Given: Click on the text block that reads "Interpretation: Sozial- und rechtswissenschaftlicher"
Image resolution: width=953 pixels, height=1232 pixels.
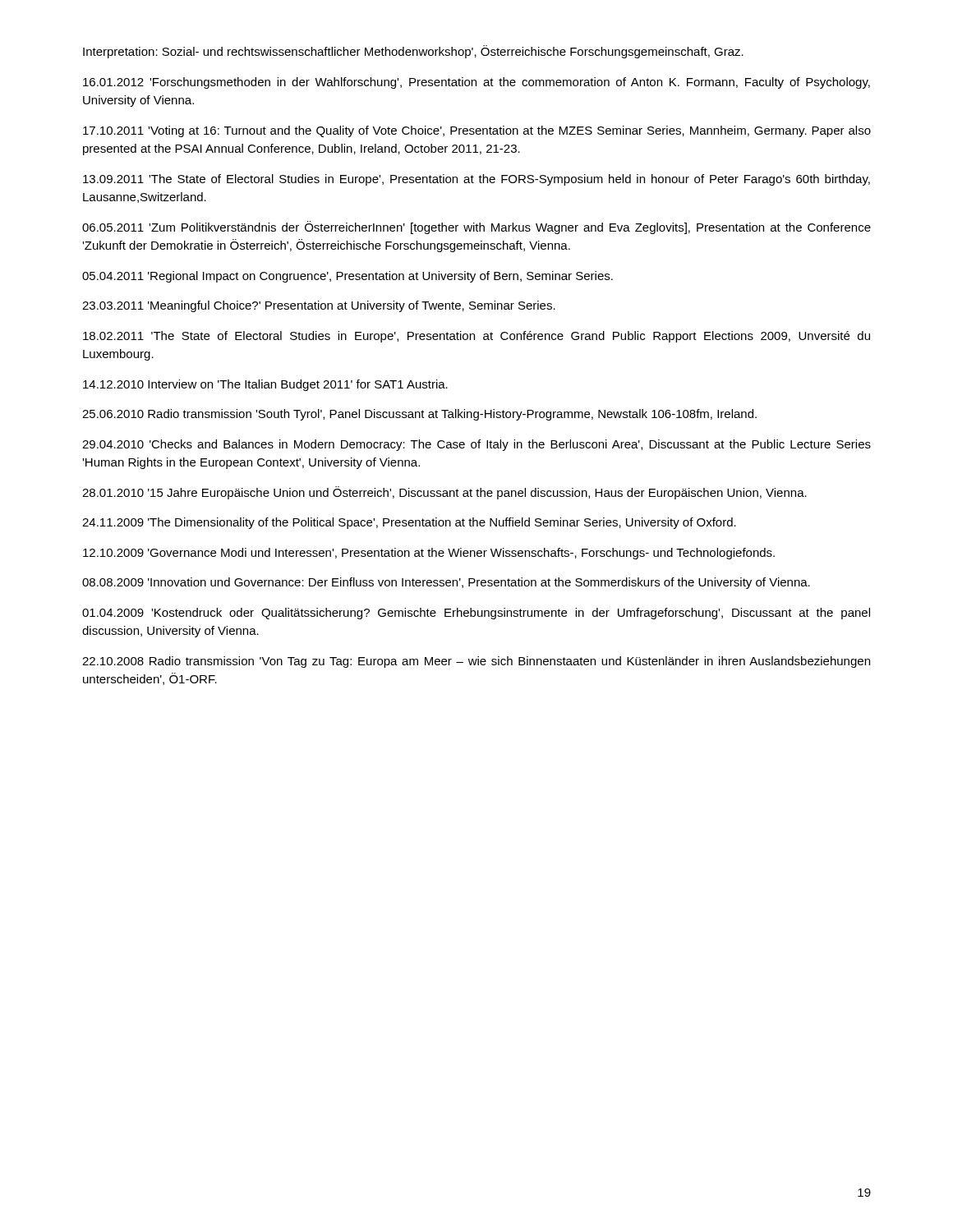Looking at the screenshot, I should [x=413, y=51].
